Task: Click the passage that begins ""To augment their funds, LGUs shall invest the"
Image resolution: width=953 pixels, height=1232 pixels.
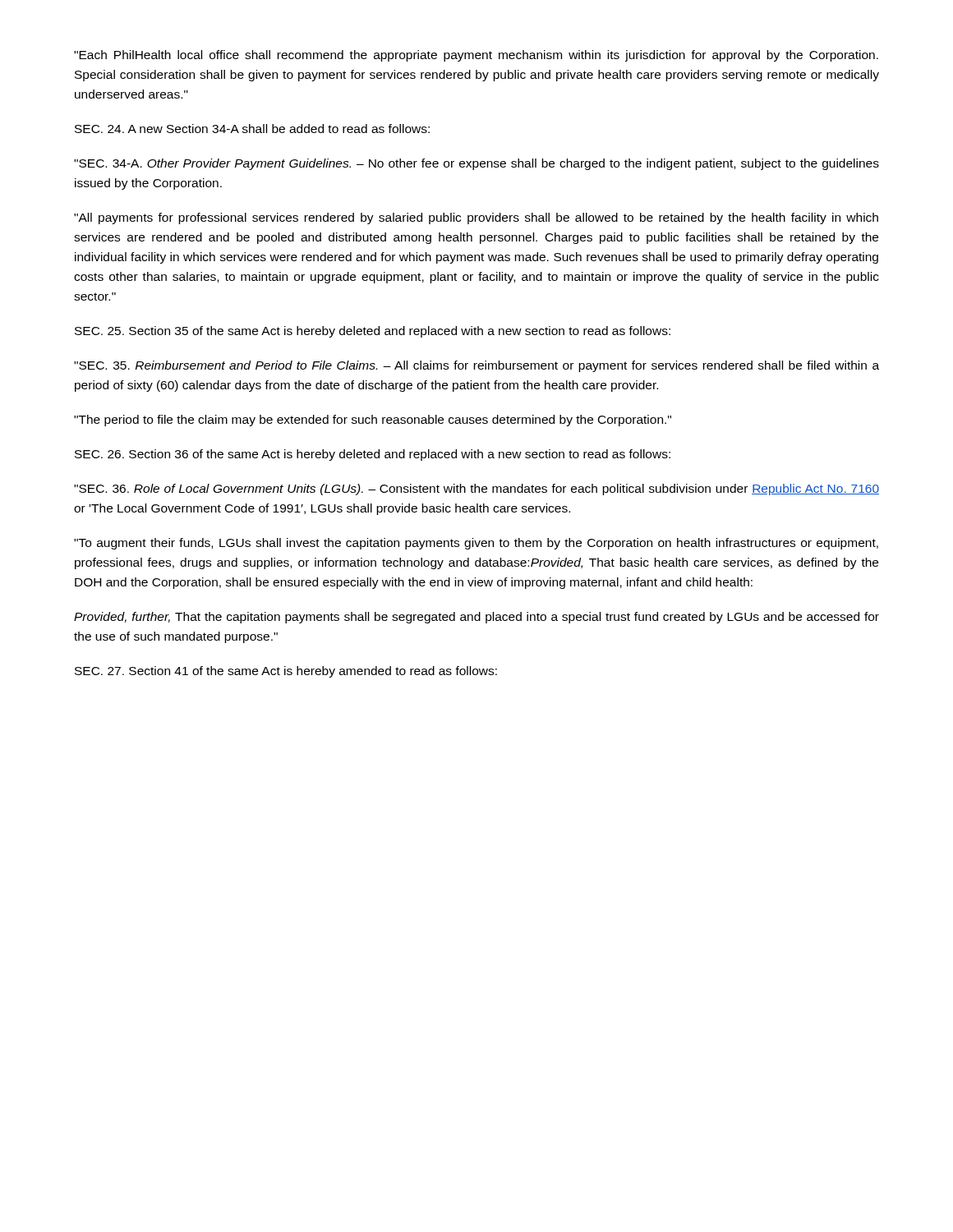Action: pyautogui.click(x=476, y=562)
